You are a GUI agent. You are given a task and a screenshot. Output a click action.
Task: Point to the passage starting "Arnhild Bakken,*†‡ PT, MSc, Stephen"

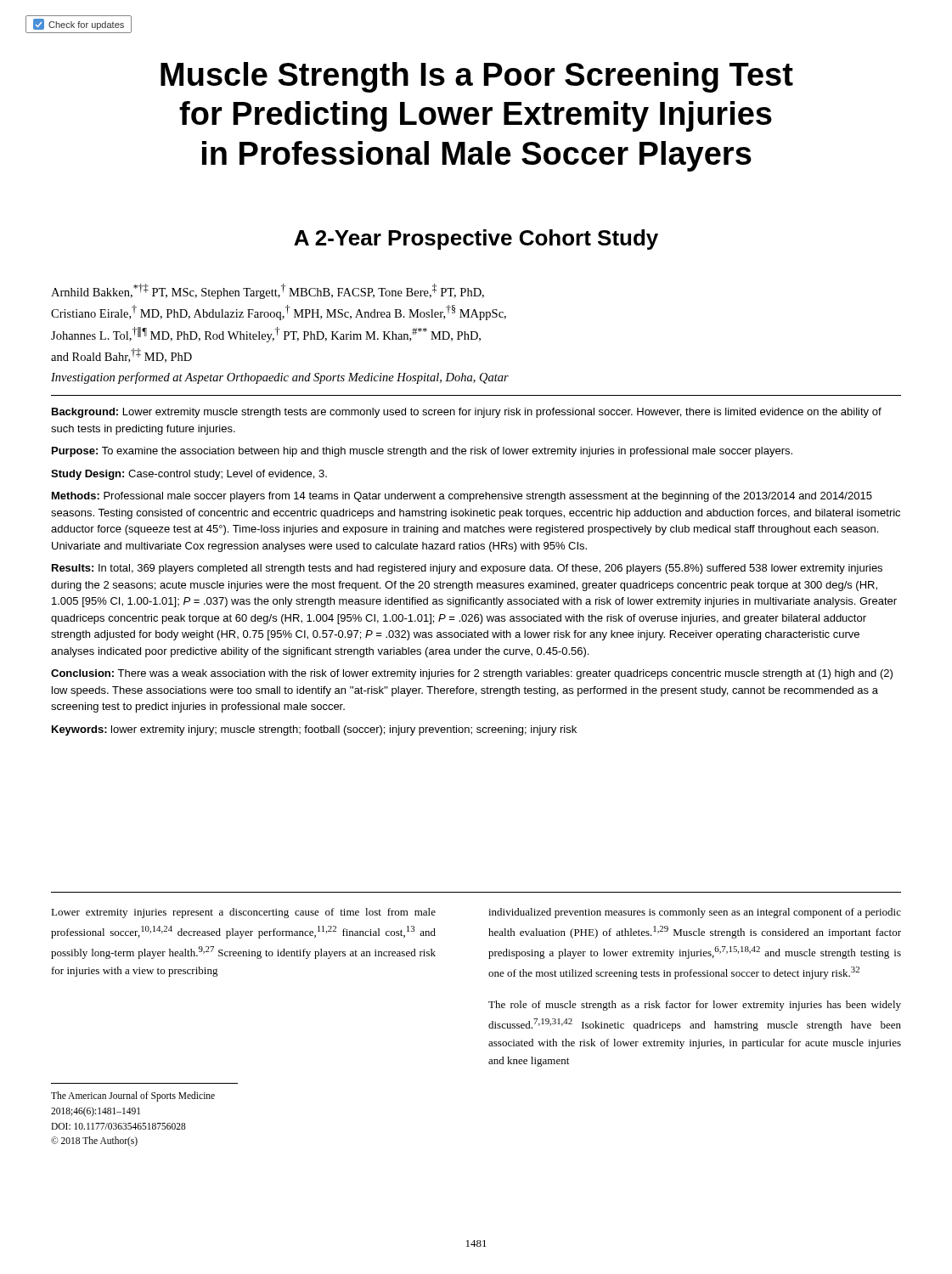tap(476, 334)
